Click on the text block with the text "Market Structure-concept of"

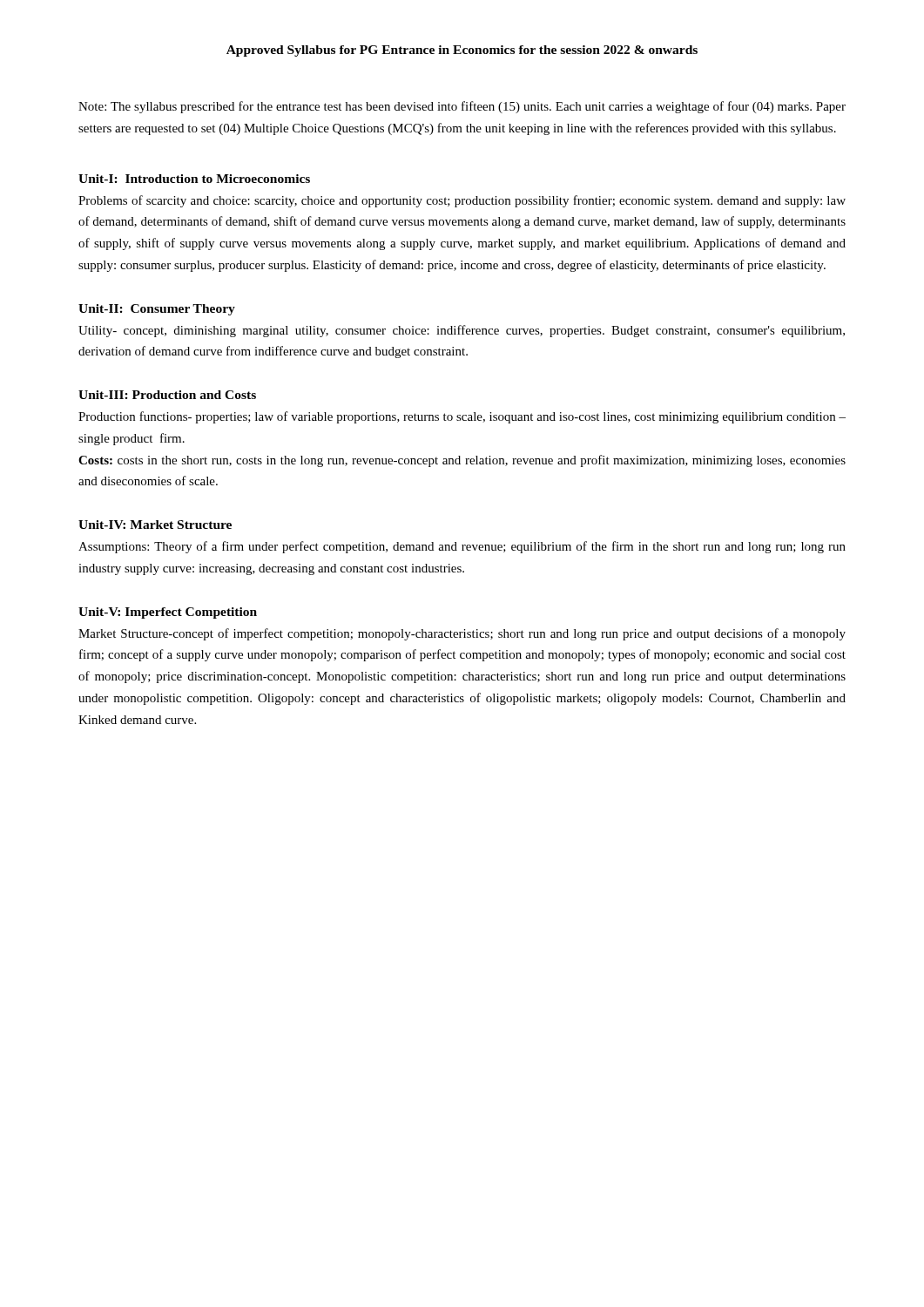pyautogui.click(x=462, y=676)
